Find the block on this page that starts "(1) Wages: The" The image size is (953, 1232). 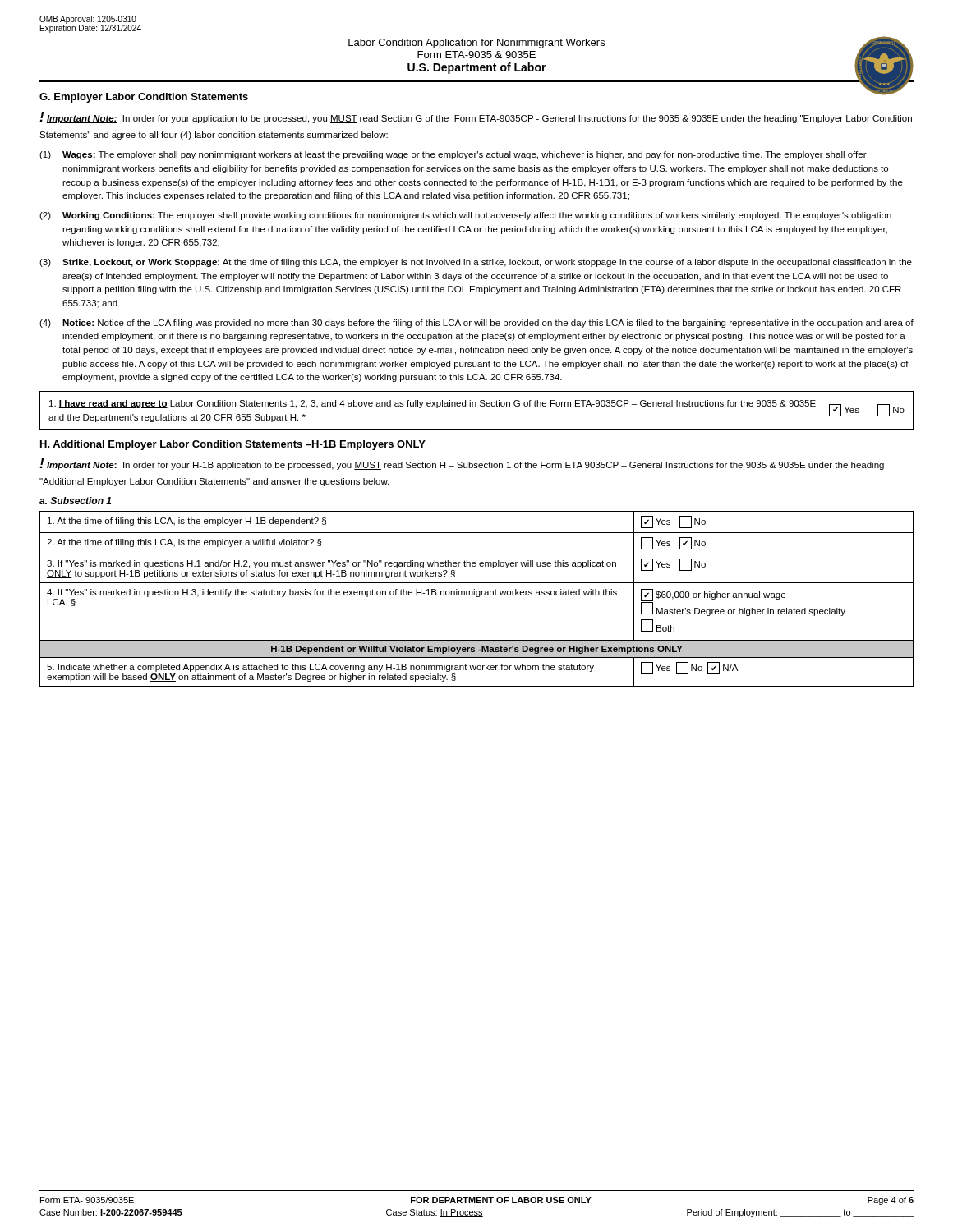click(x=471, y=174)
